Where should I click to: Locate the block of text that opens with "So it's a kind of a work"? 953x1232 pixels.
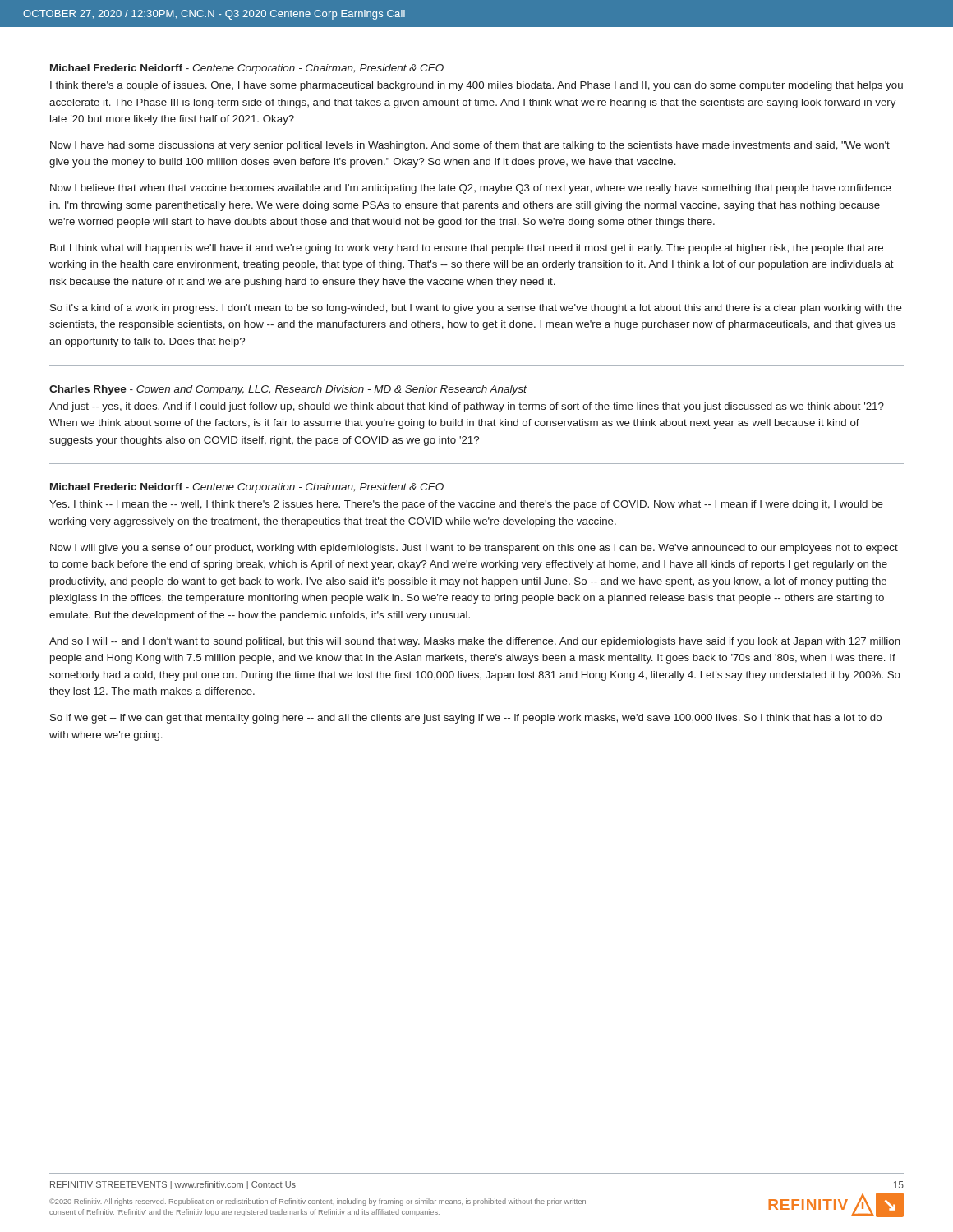point(476,324)
